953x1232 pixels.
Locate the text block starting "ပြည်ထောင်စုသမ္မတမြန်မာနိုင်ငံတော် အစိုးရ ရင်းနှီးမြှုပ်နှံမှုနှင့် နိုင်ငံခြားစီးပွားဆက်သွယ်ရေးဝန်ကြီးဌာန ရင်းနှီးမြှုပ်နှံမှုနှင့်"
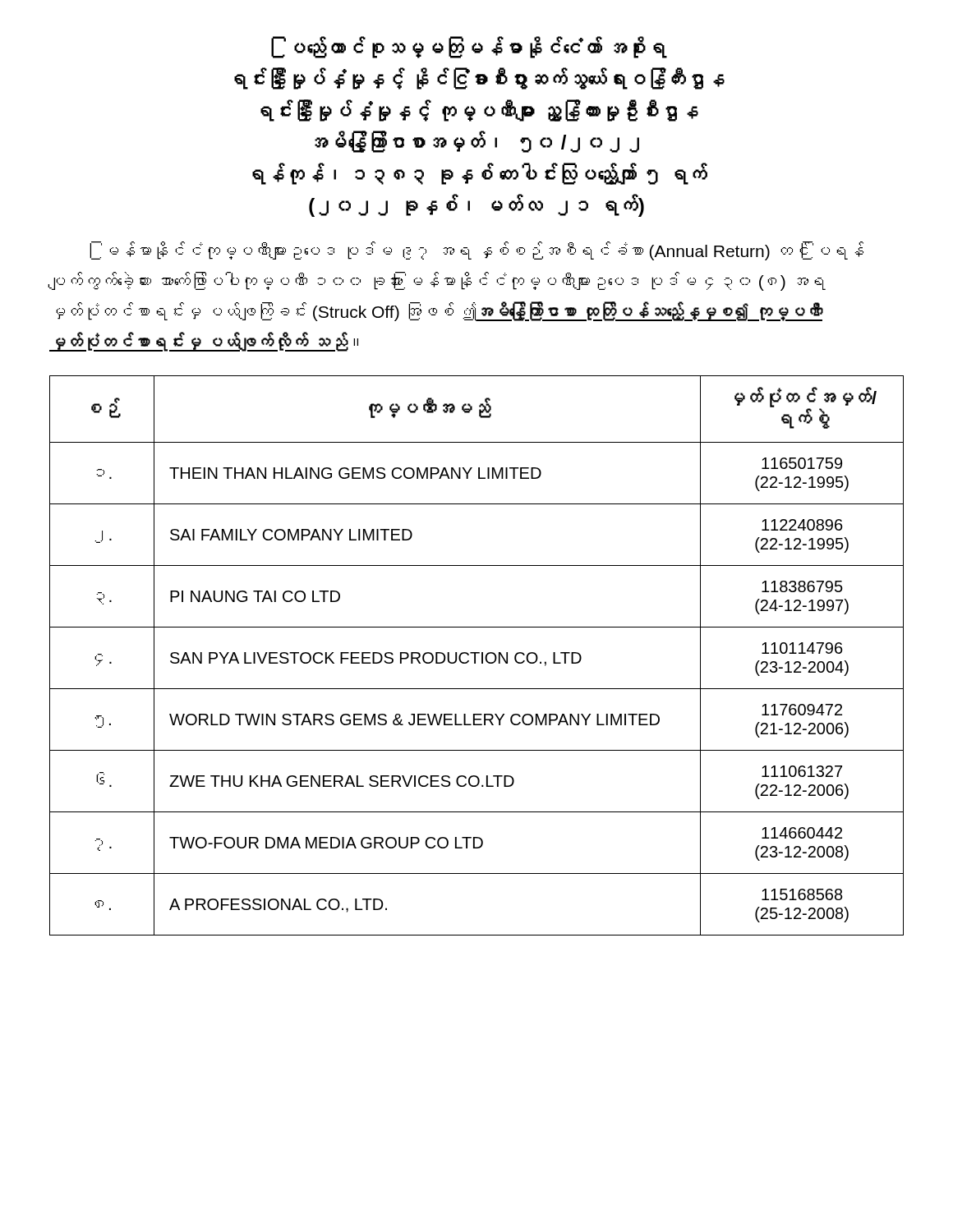point(476,127)
